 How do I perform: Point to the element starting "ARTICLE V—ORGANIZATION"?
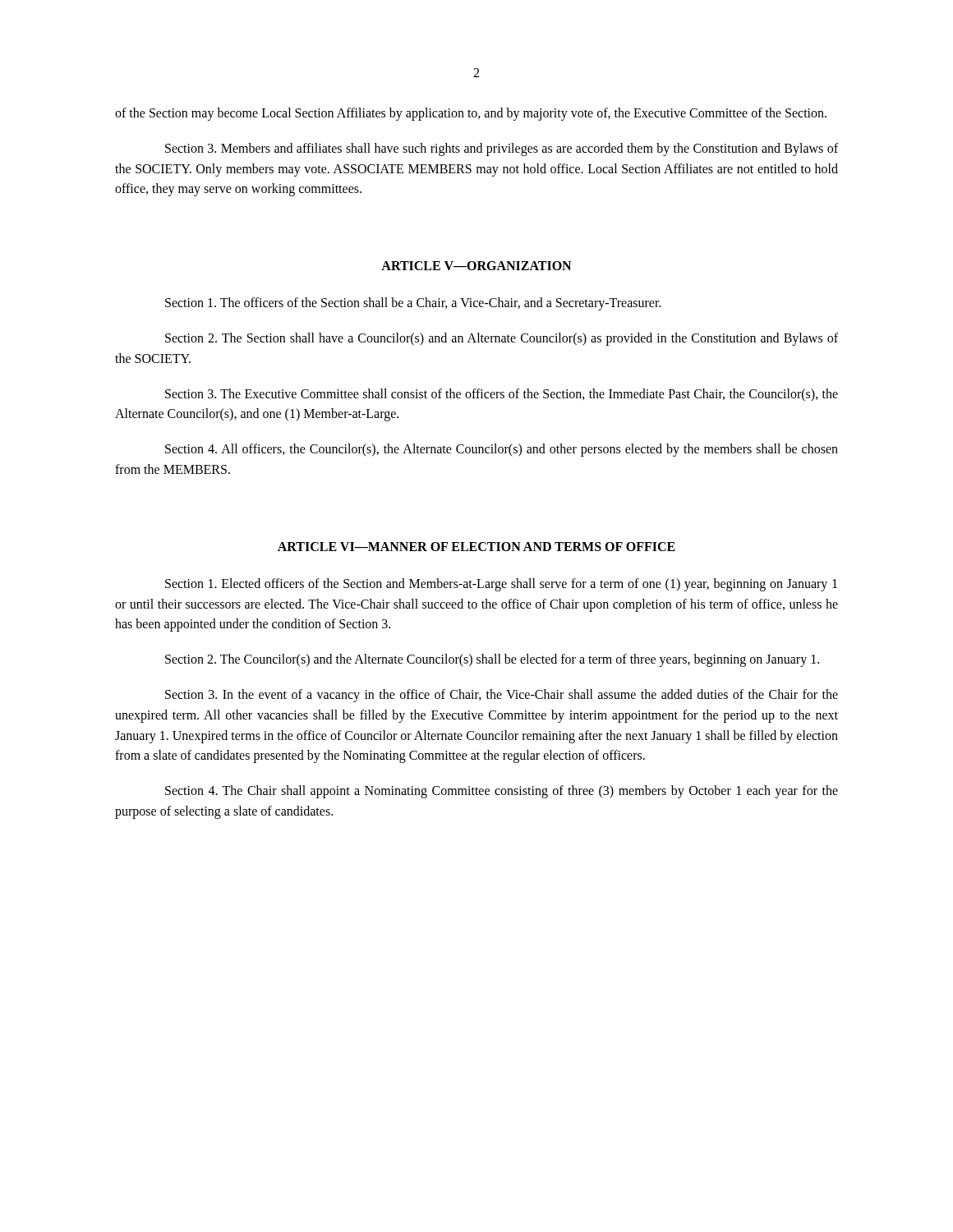pyautogui.click(x=476, y=266)
